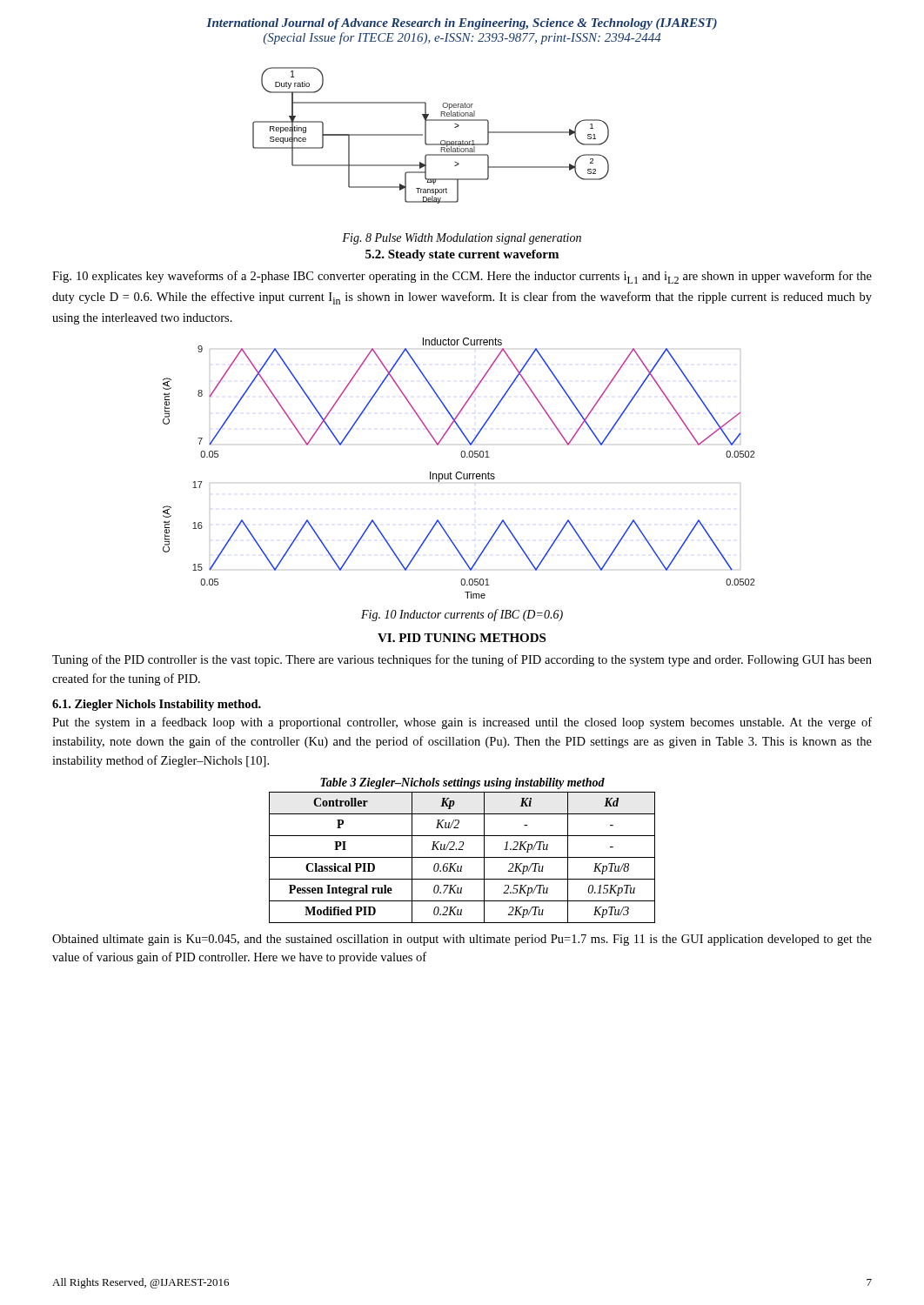Click on the text block with the text "Fig. 10 explicates key waveforms of"
The height and width of the screenshot is (1305, 924).
[462, 297]
